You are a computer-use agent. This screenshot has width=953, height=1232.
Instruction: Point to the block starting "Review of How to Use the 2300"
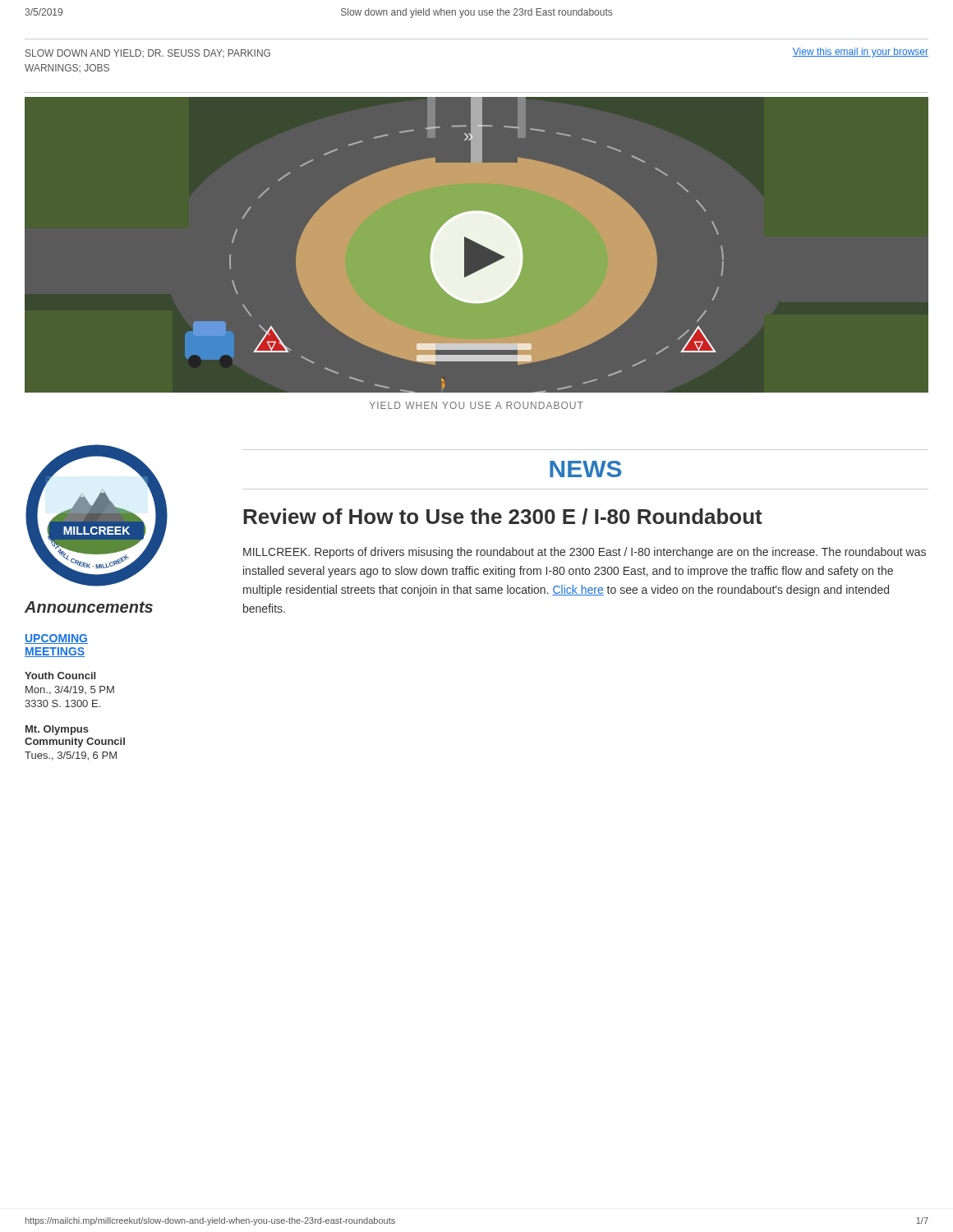click(x=502, y=517)
